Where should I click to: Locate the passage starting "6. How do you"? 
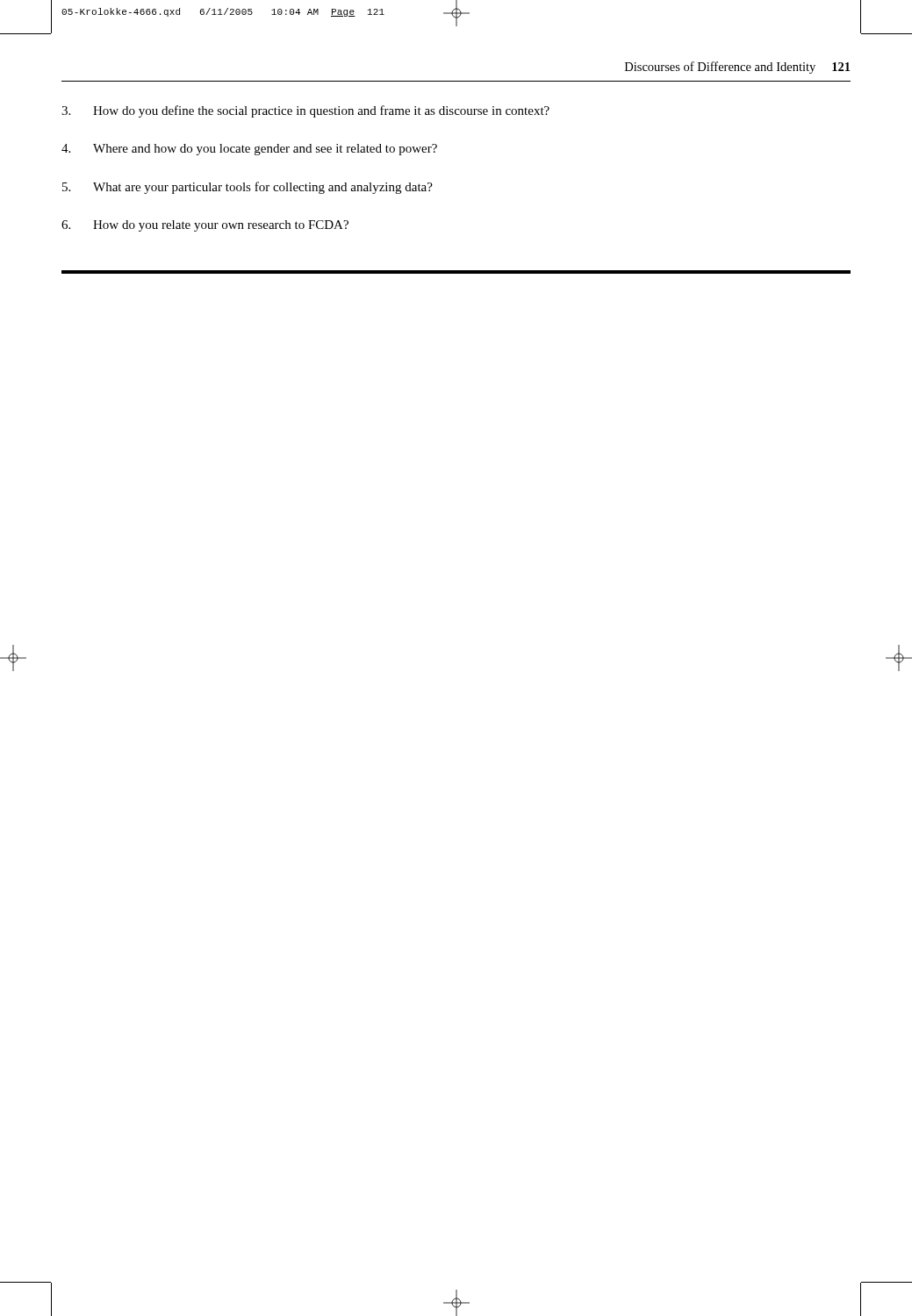click(x=205, y=225)
